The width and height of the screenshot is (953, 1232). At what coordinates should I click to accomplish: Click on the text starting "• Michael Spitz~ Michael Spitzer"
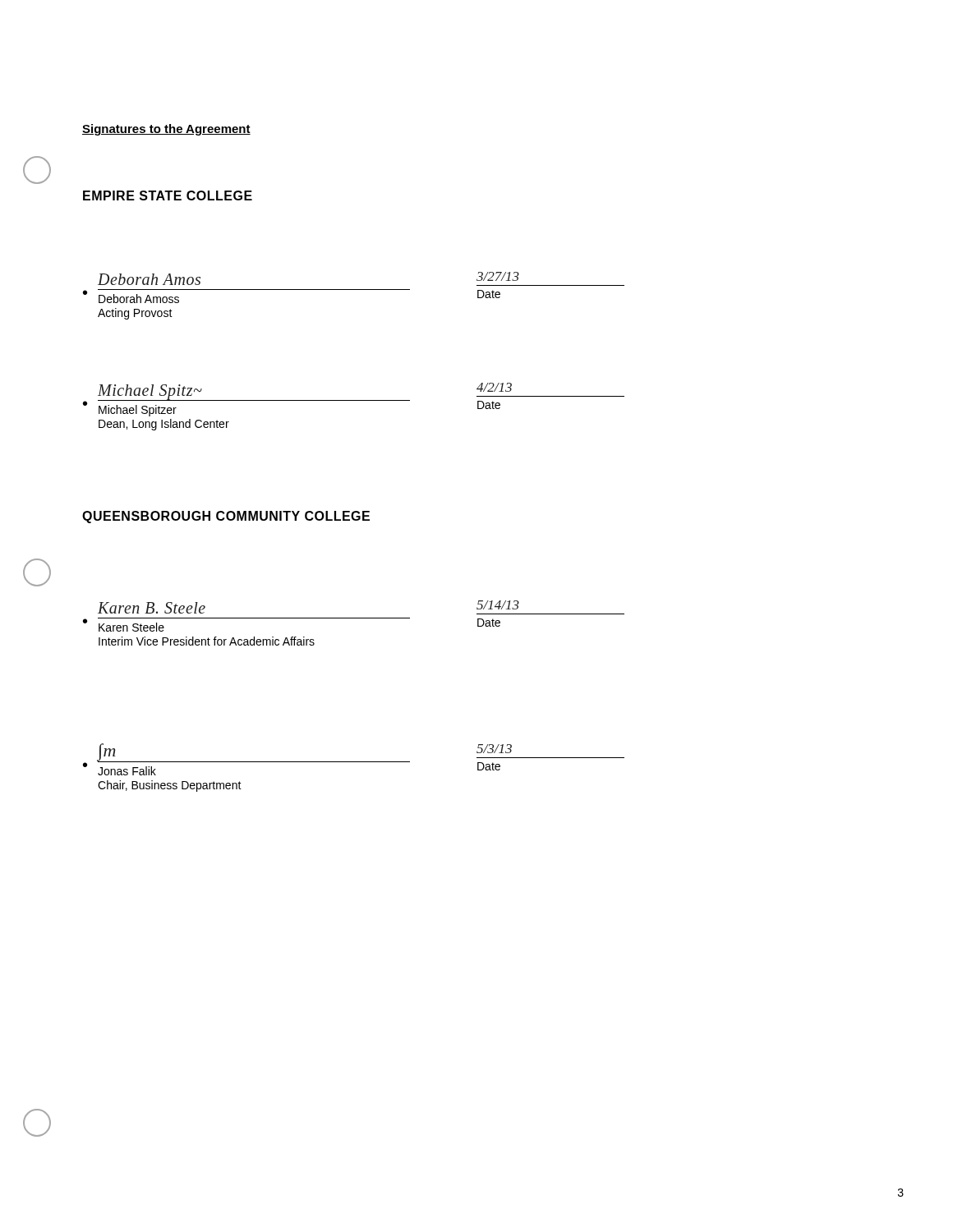(x=390, y=392)
